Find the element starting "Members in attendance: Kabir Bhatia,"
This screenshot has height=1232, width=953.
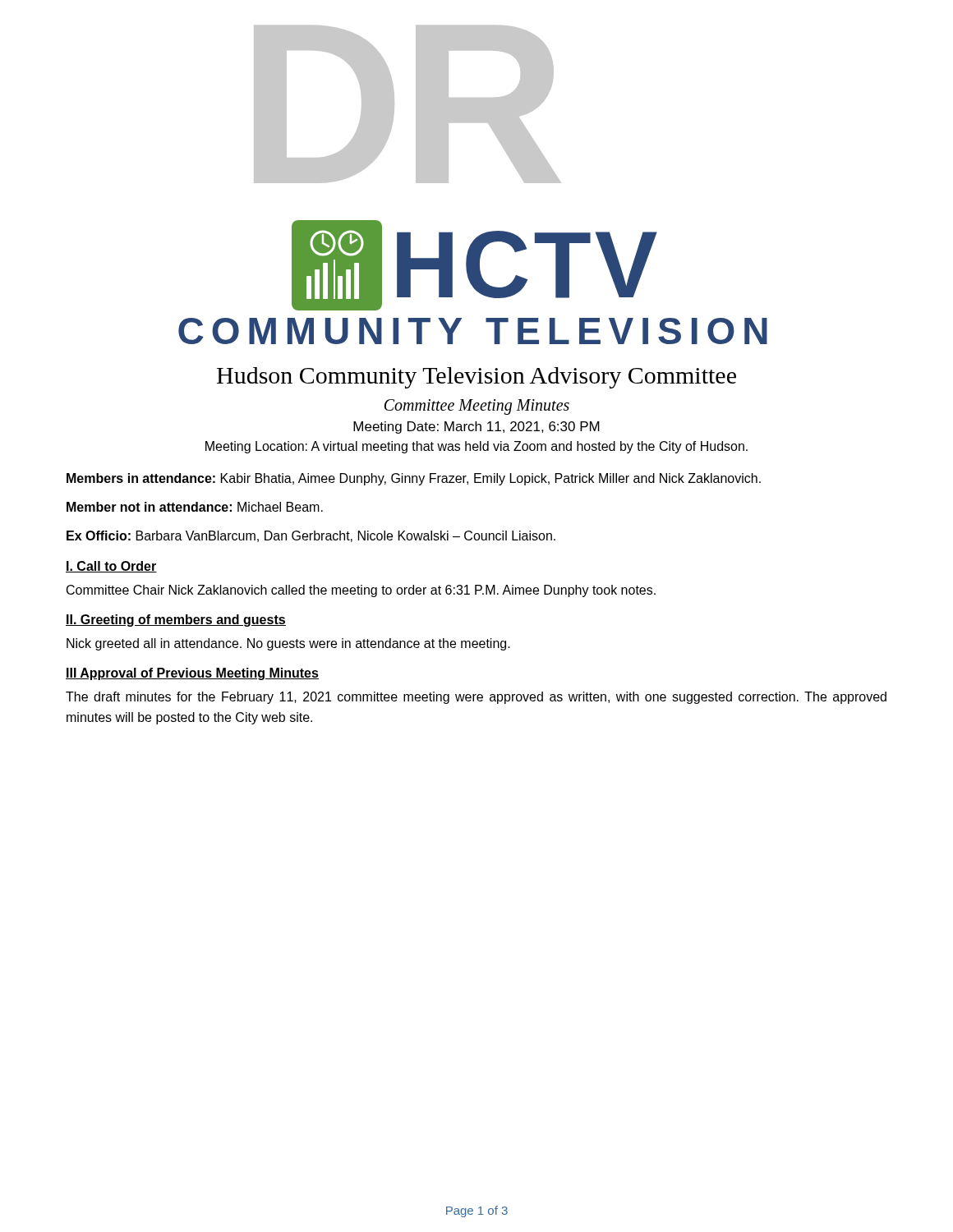[x=414, y=478]
